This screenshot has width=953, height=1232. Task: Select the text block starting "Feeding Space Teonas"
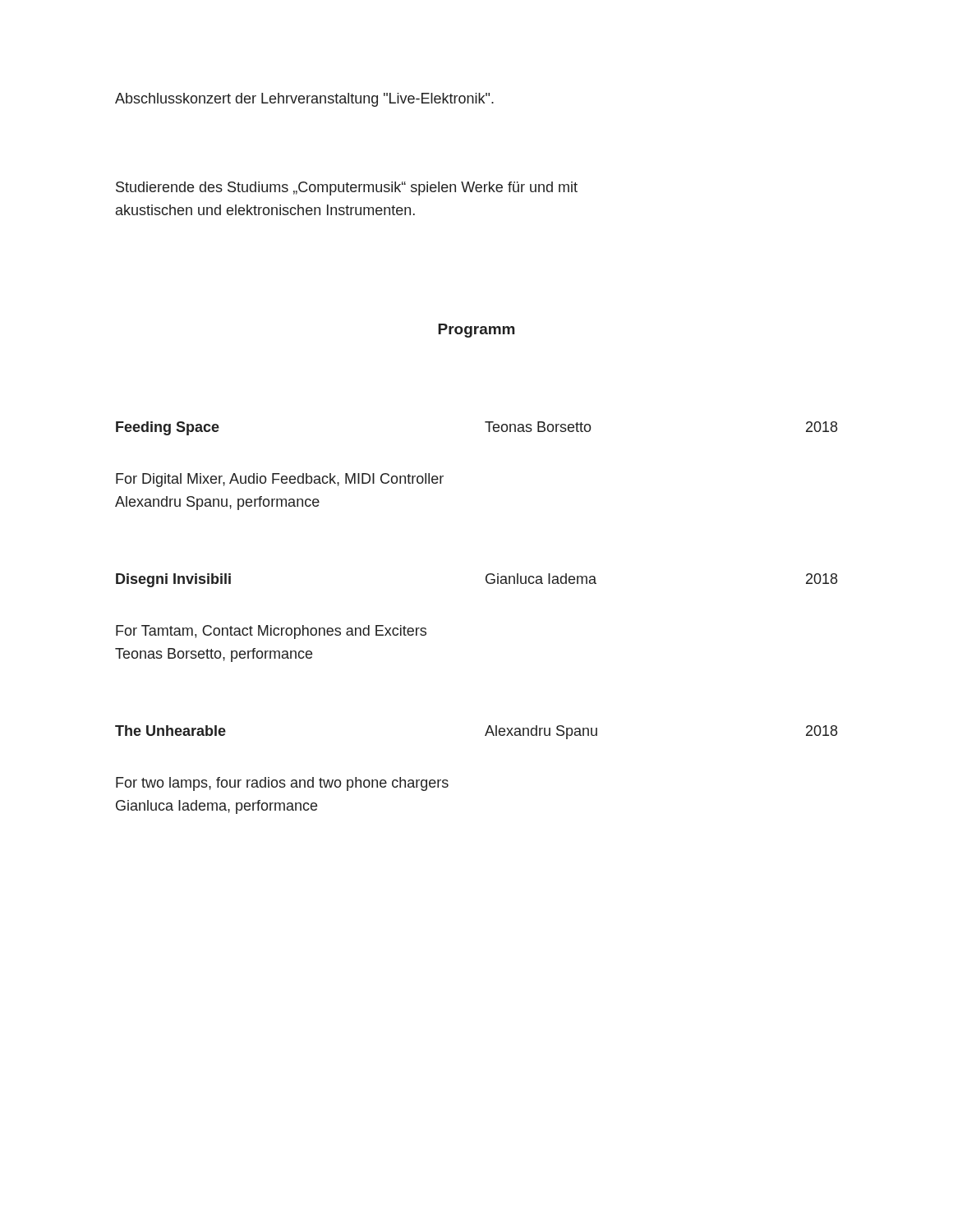(x=476, y=428)
